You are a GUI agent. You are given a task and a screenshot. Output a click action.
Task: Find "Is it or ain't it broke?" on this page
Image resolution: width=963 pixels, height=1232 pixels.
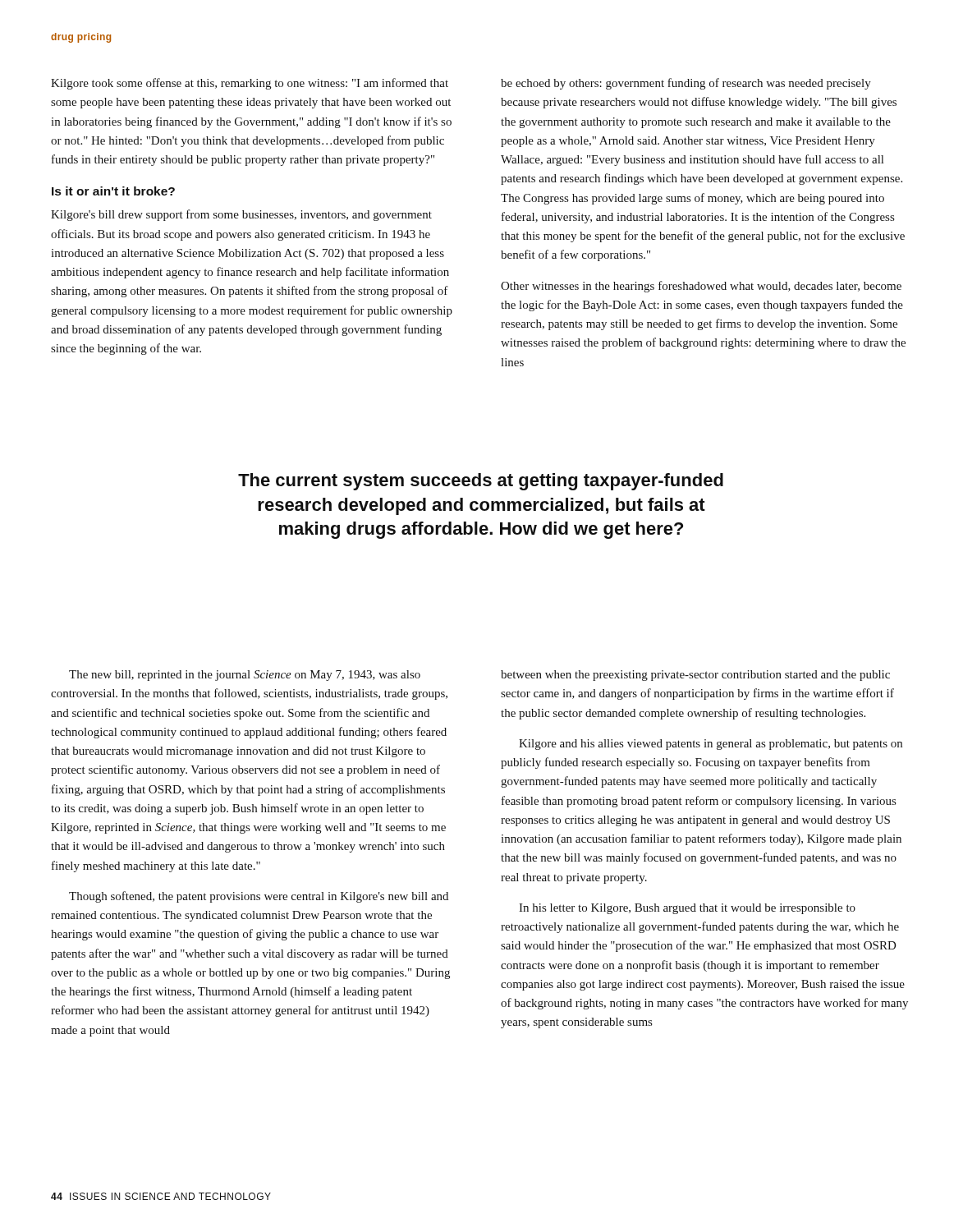tap(113, 191)
